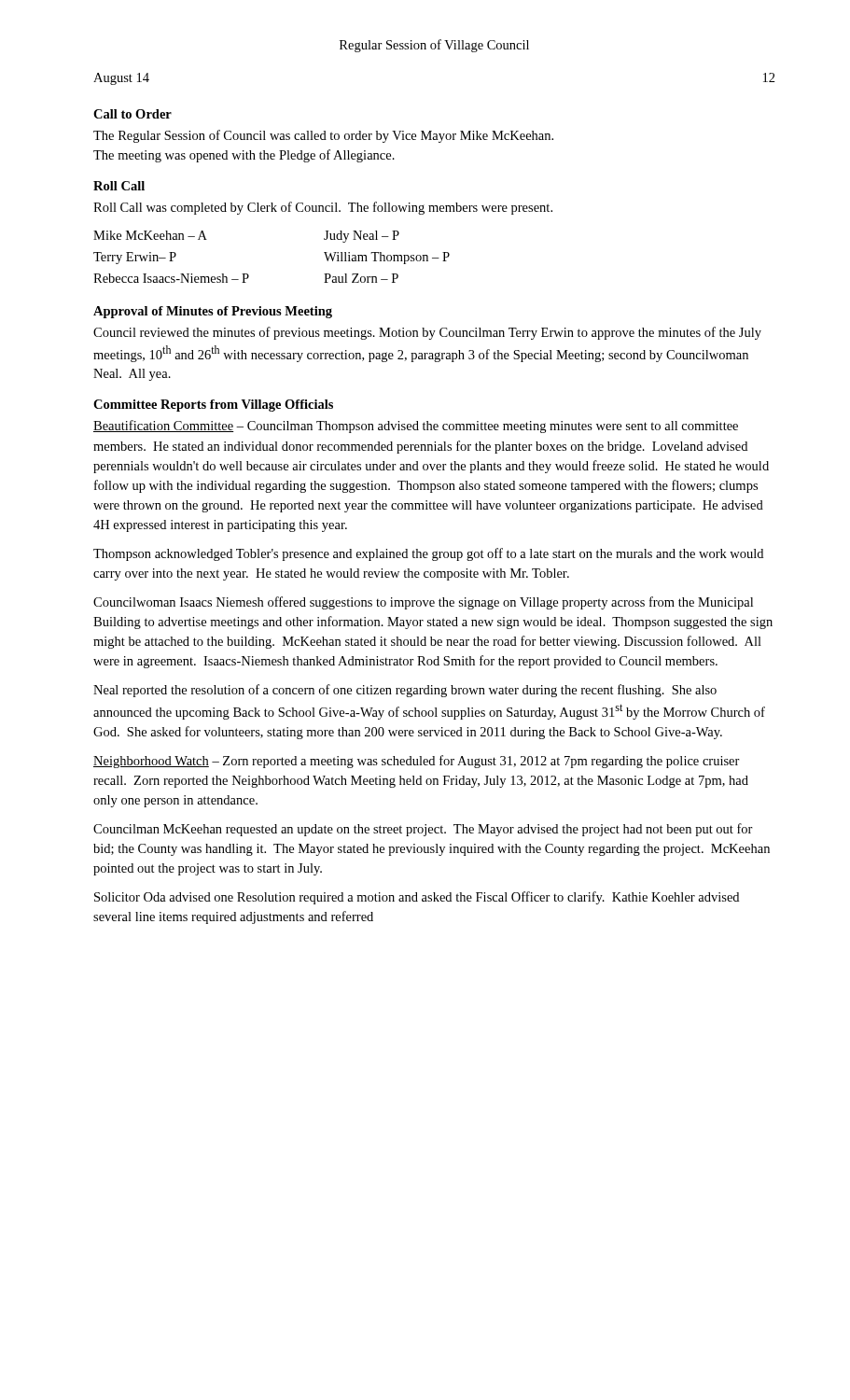Point to the passage starting "The Regular Session of Council was called"
The image size is (850, 1400).
tap(324, 145)
